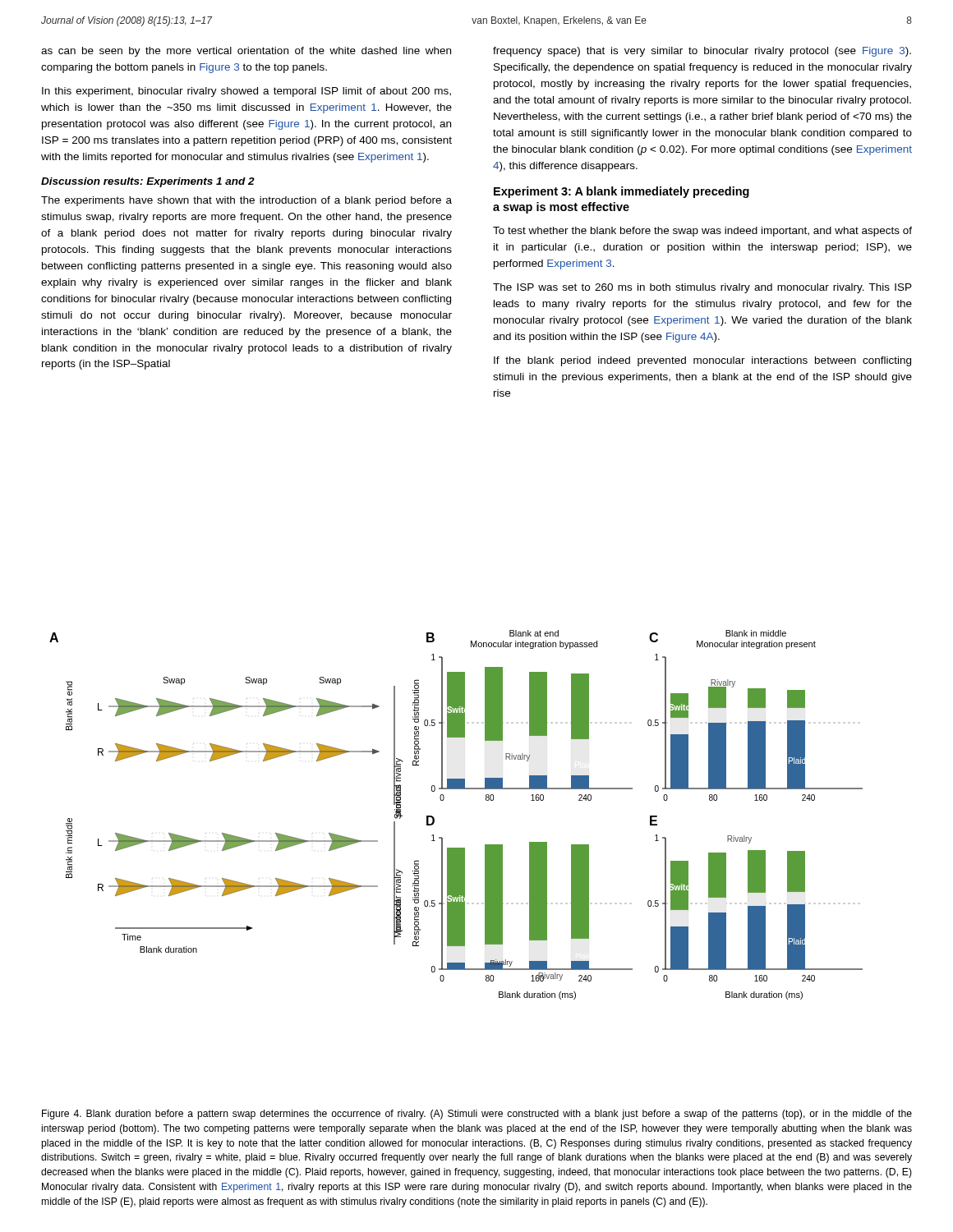Find the block on this page that starts "In this experiment, binocular rivalry showed a"
953x1232 pixels.
coord(246,124)
